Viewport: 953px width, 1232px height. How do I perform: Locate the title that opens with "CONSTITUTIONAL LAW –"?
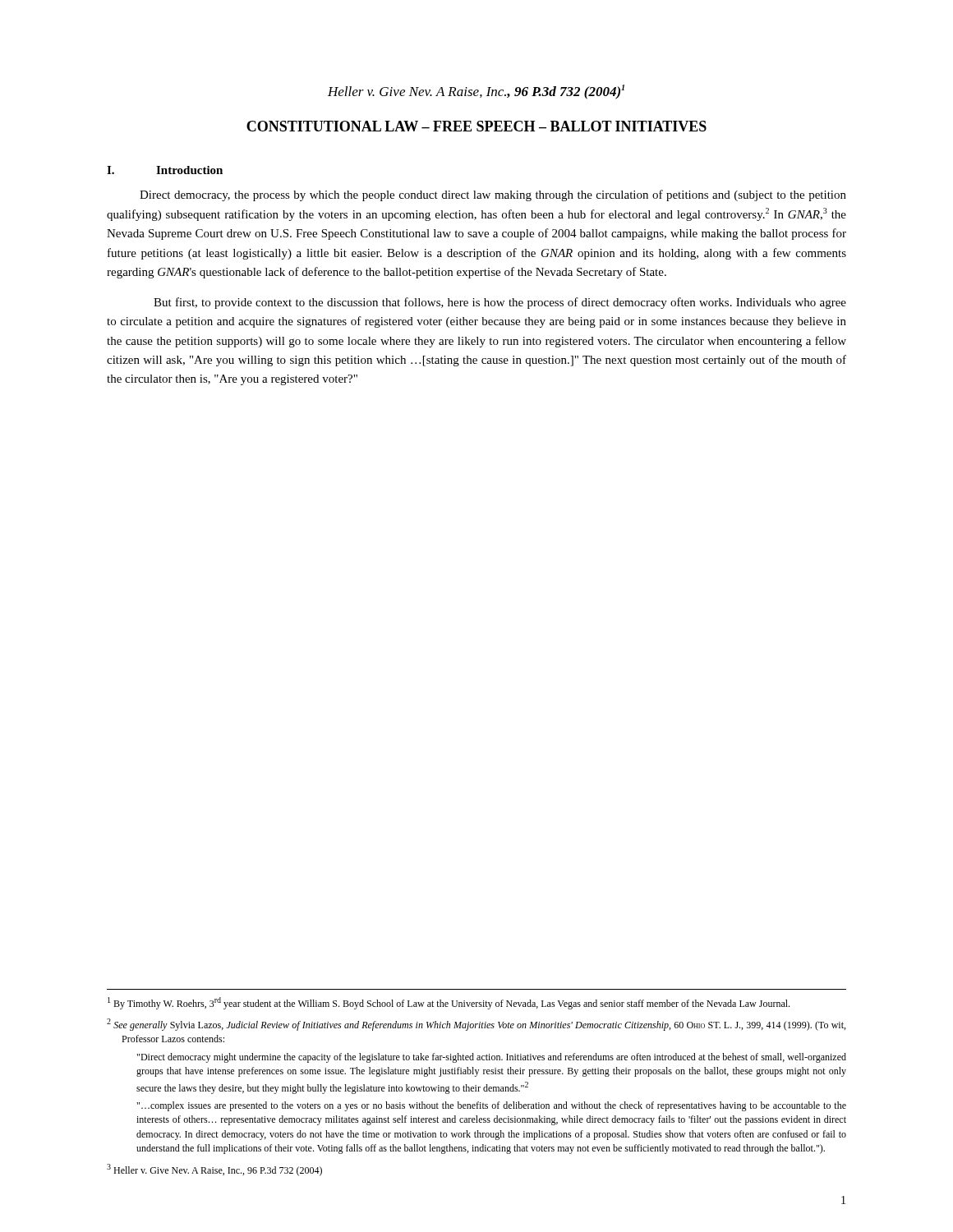click(476, 126)
